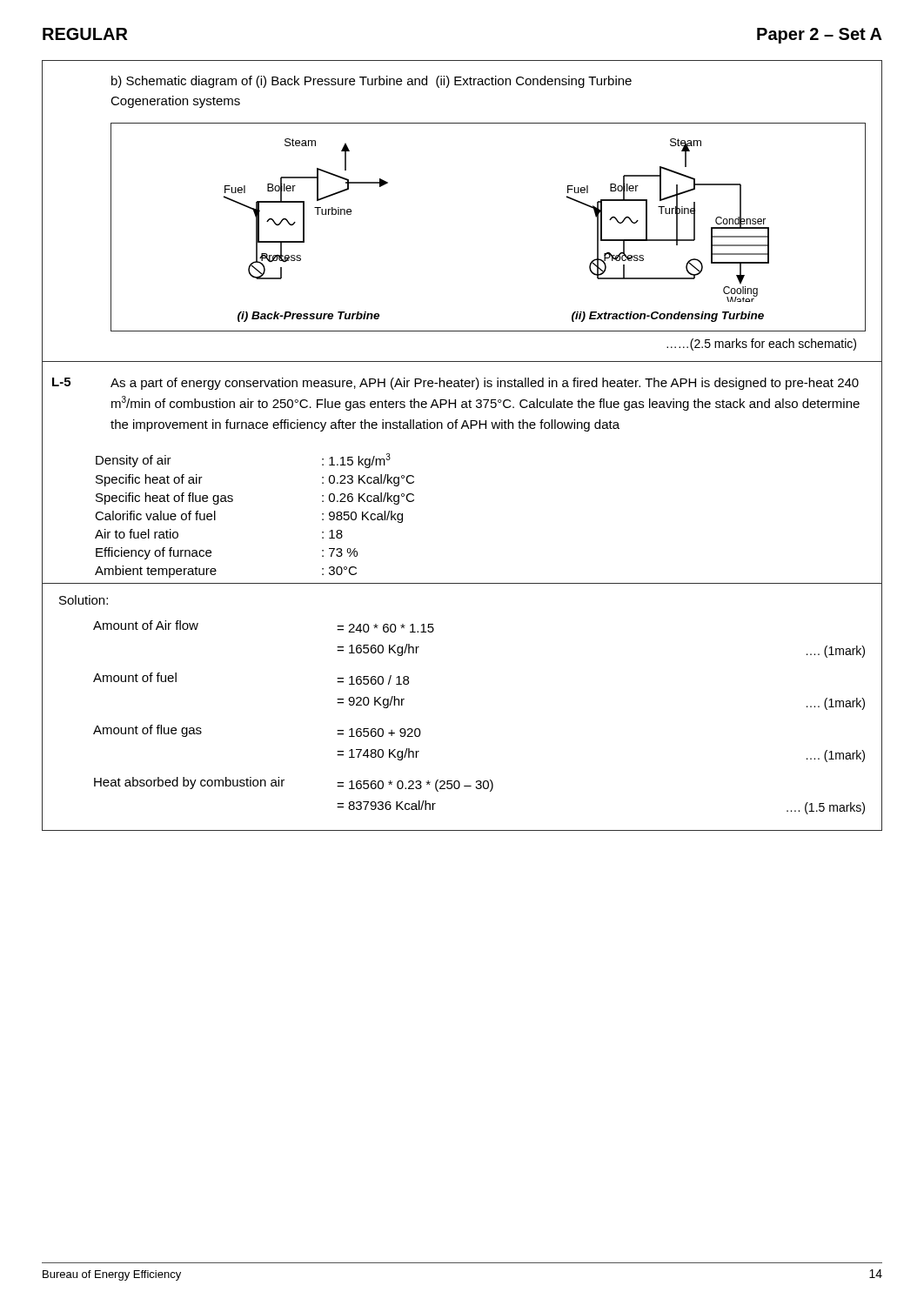Point to the block beginning "Density of air : 1.15"
The image size is (924, 1305).
click(x=133, y=460)
